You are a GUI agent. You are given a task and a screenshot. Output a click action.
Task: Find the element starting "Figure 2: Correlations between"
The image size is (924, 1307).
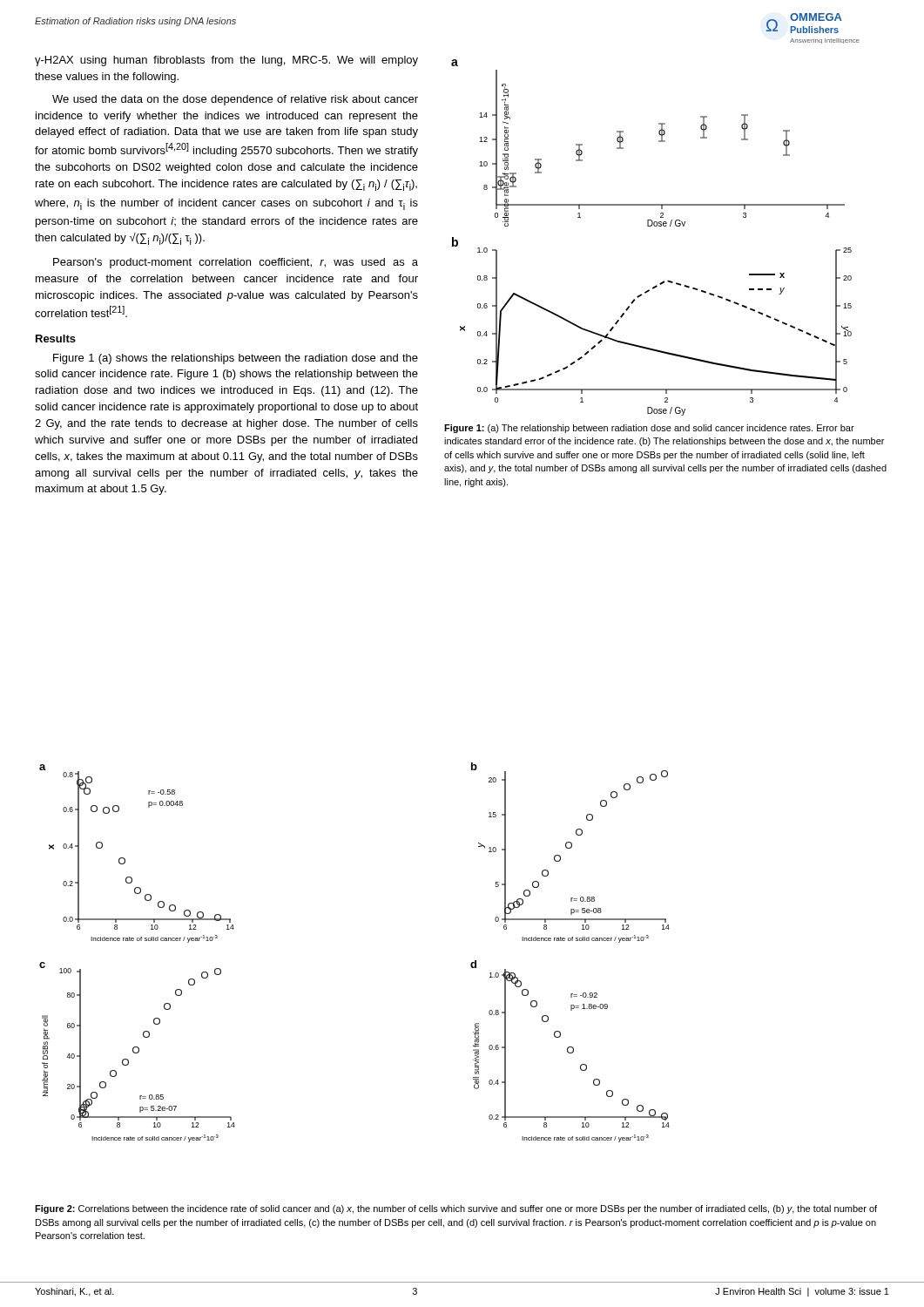coord(456,1222)
